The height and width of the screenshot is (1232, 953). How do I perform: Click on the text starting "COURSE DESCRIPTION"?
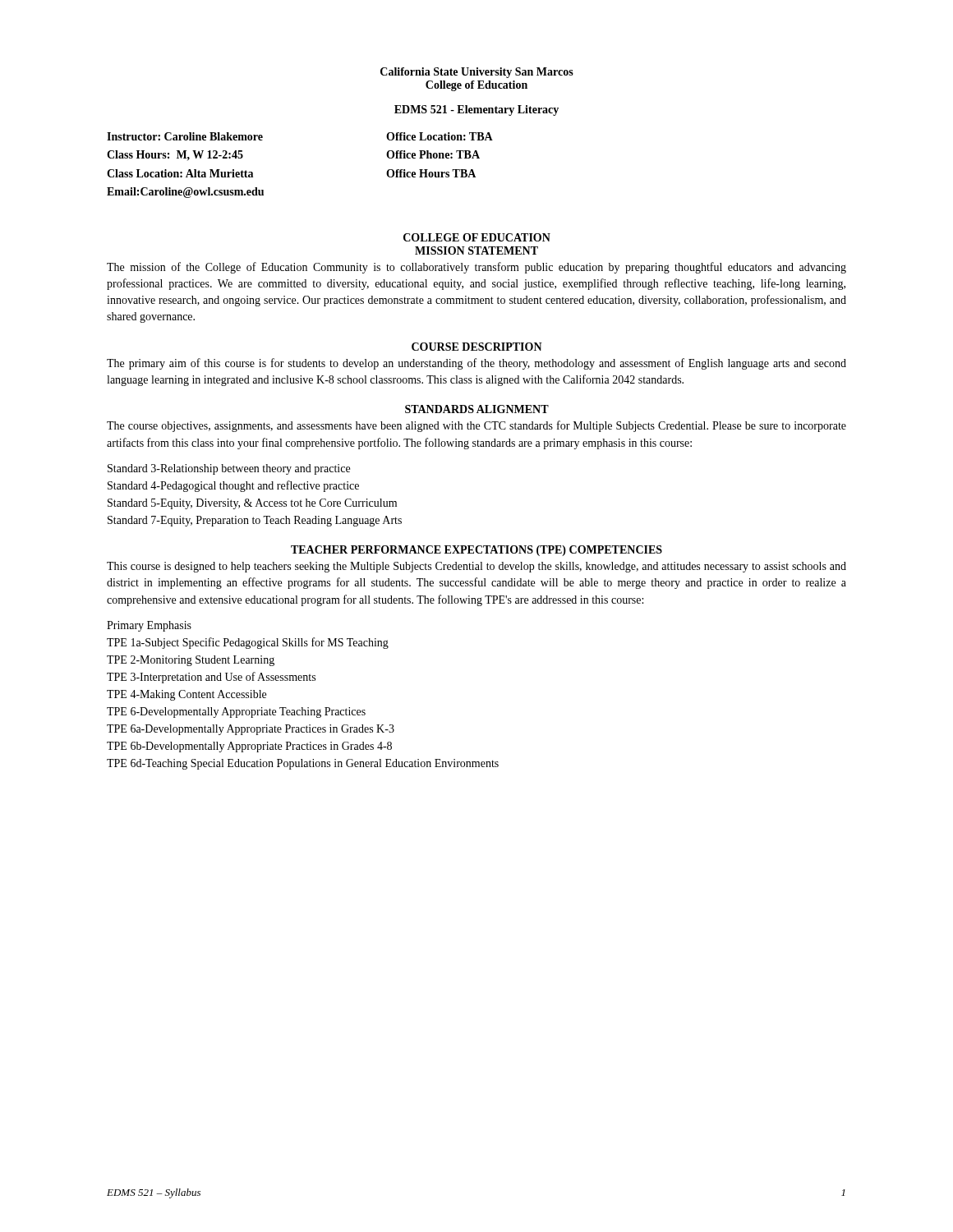click(x=476, y=347)
